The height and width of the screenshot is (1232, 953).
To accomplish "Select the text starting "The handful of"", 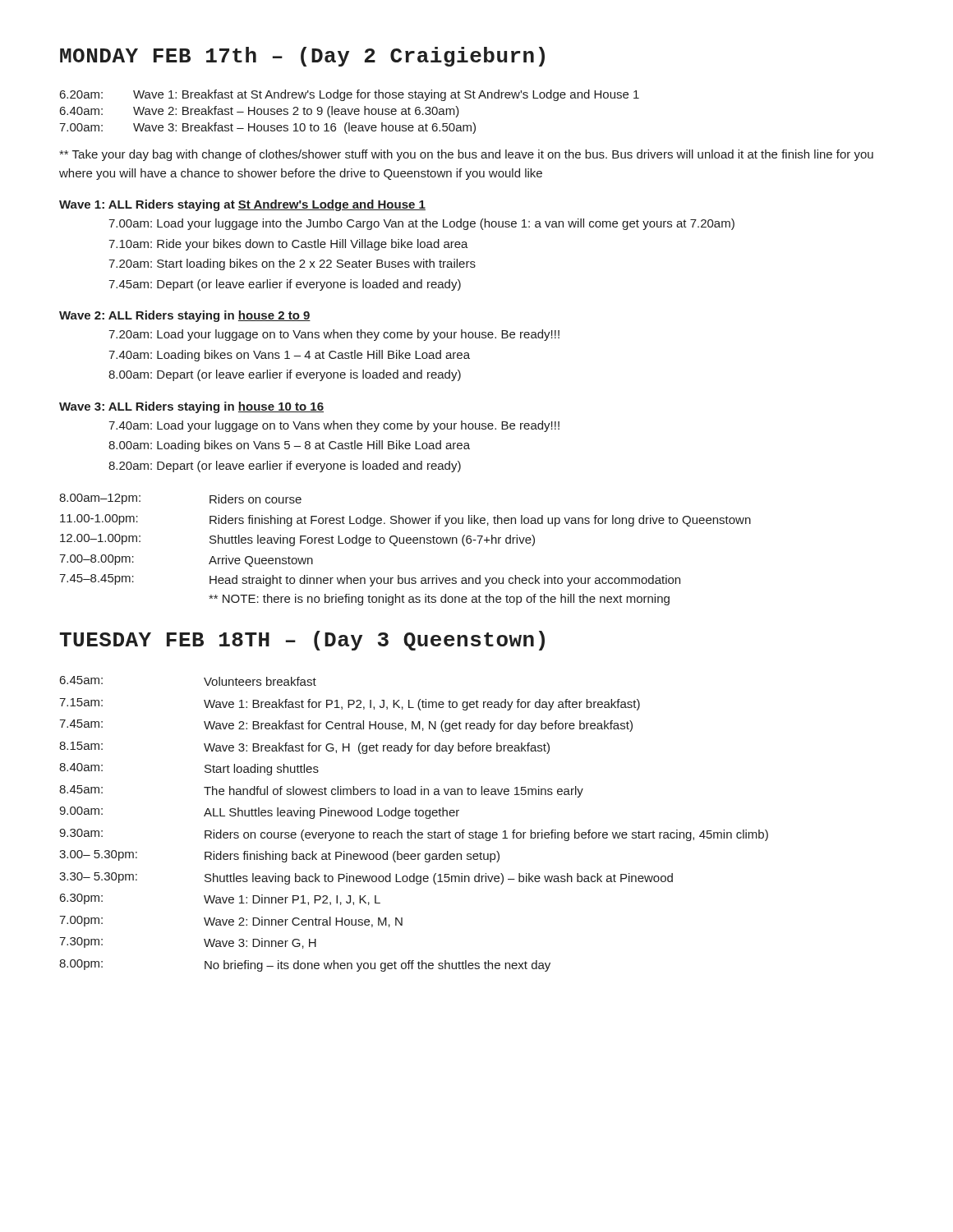I will click(x=393, y=790).
